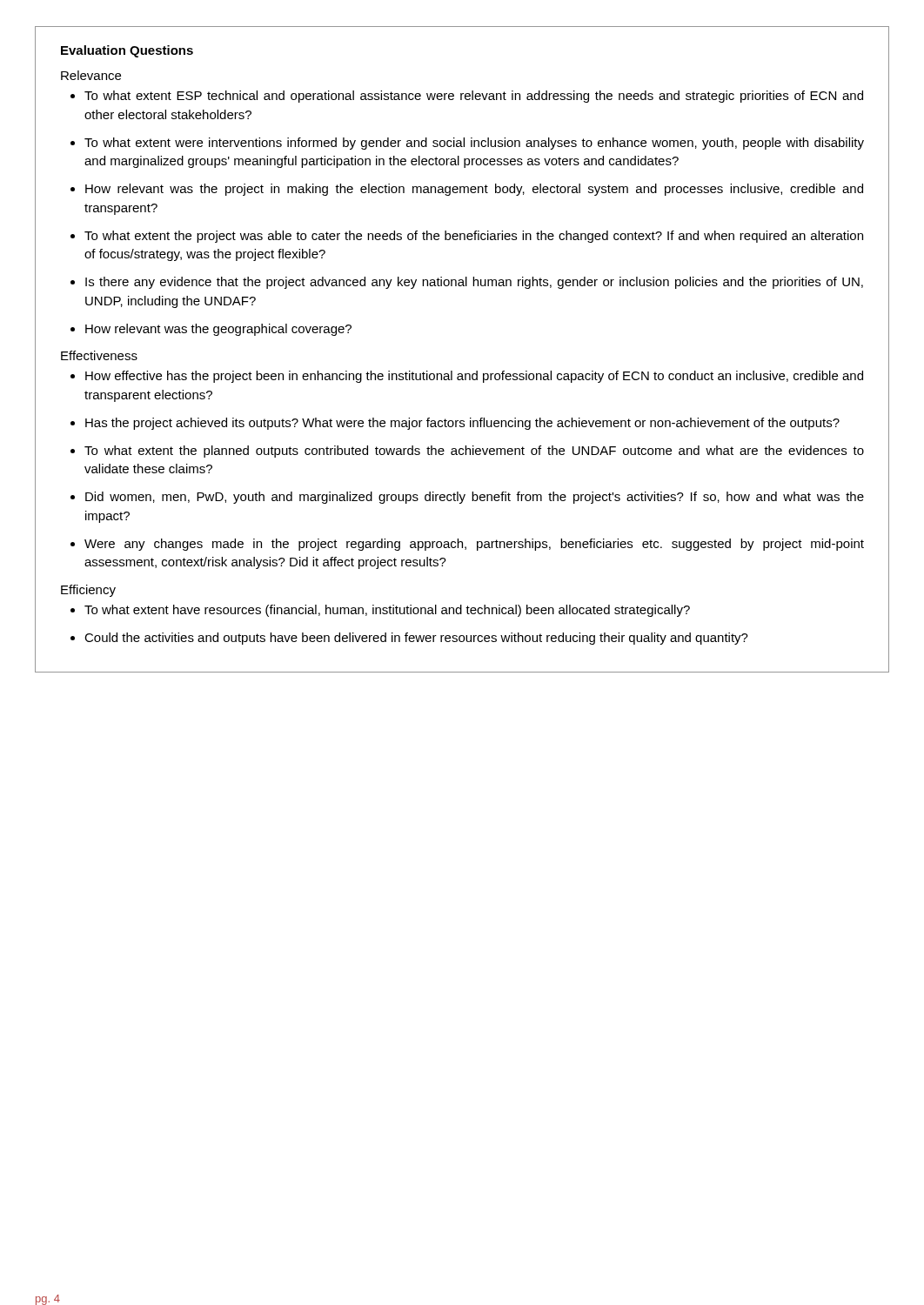Screen dimensions: 1305x924
Task: Navigate to the region starting "Has the project achieved its outputs?"
Action: pyautogui.click(x=474, y=422)
